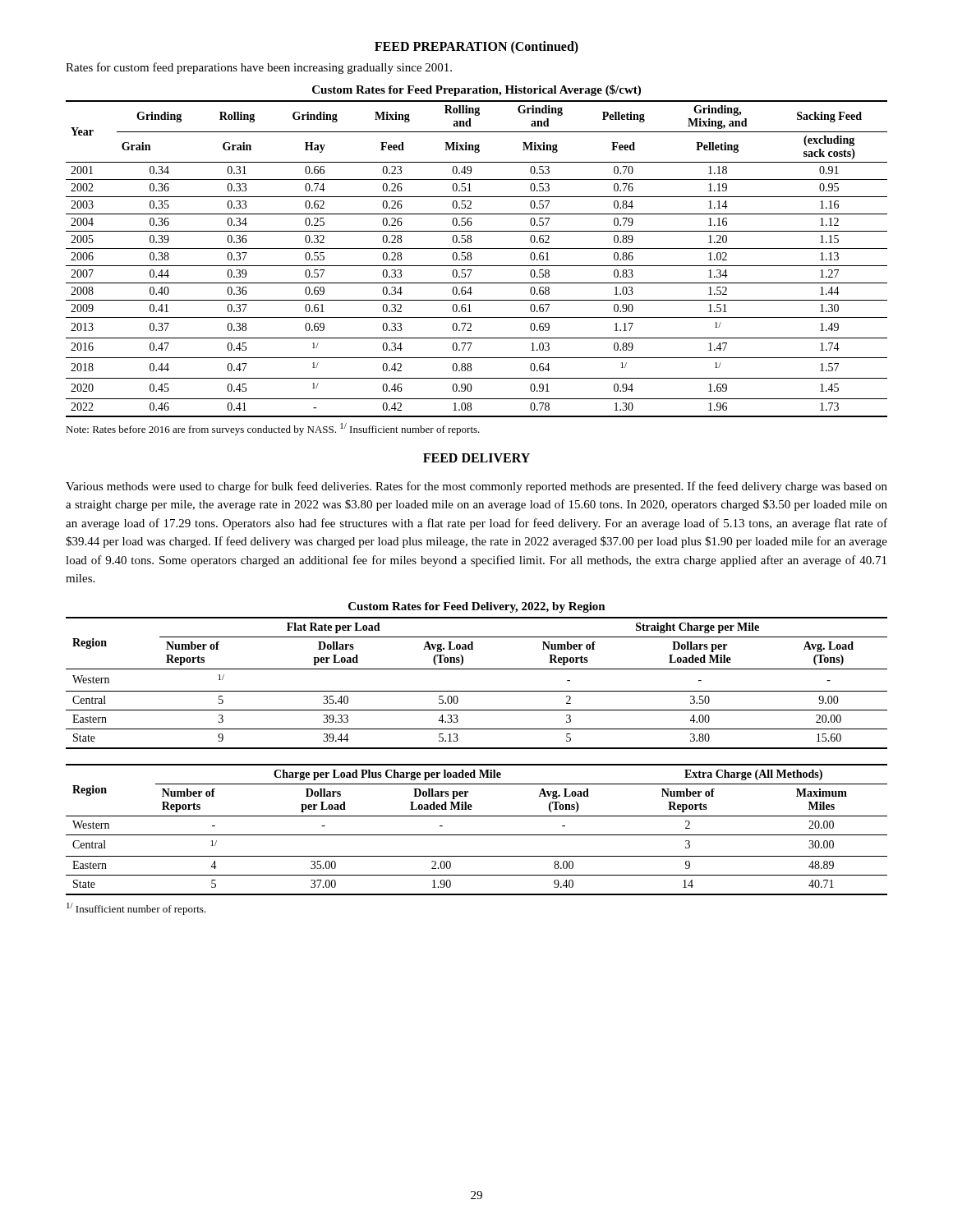Viewport: 953px width, 1232px height.
Task: Select the region starting "Rates for custom feed preparations have been"
Action: coord(259,67)
